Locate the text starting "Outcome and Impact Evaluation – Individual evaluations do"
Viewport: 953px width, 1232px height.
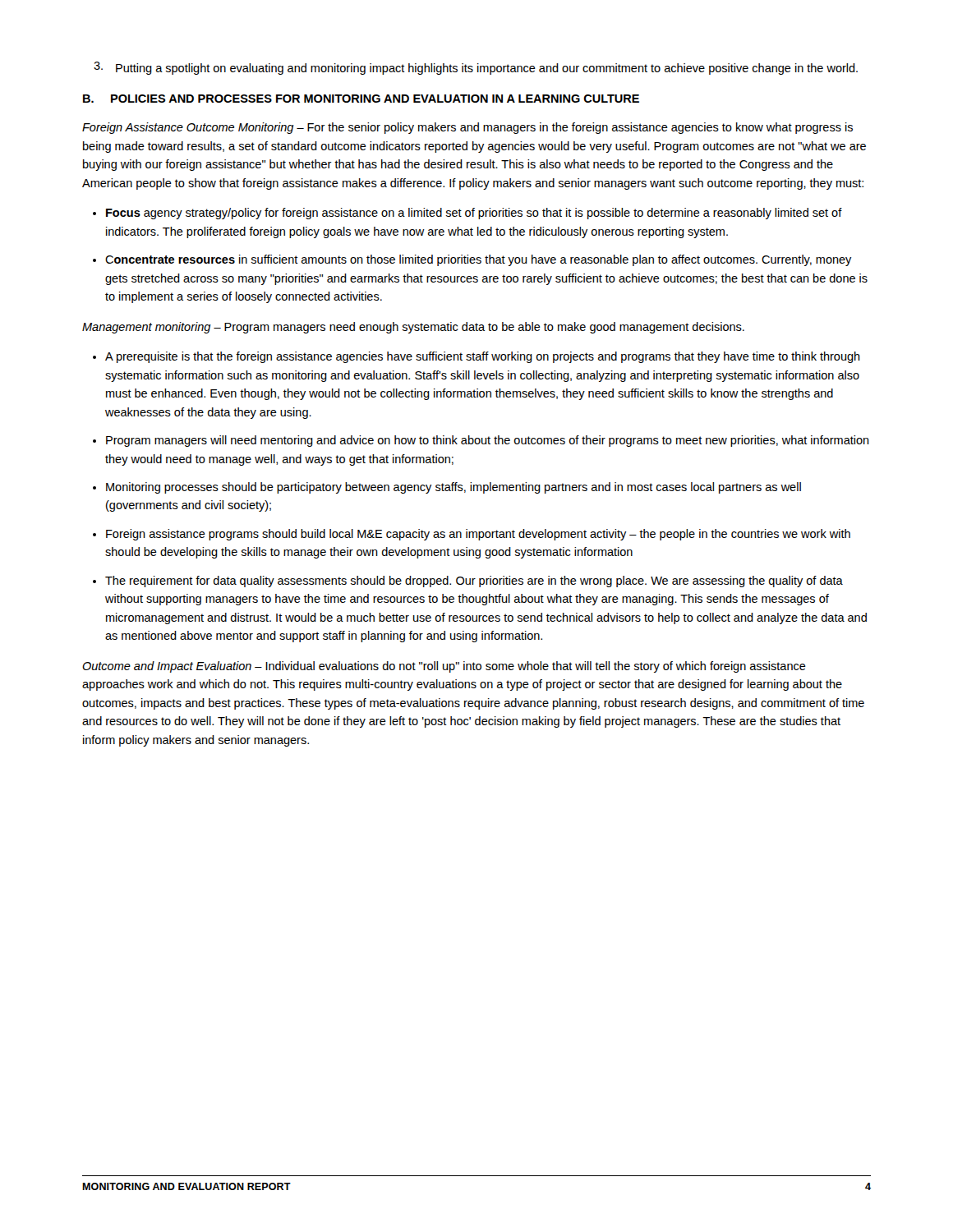473,703
